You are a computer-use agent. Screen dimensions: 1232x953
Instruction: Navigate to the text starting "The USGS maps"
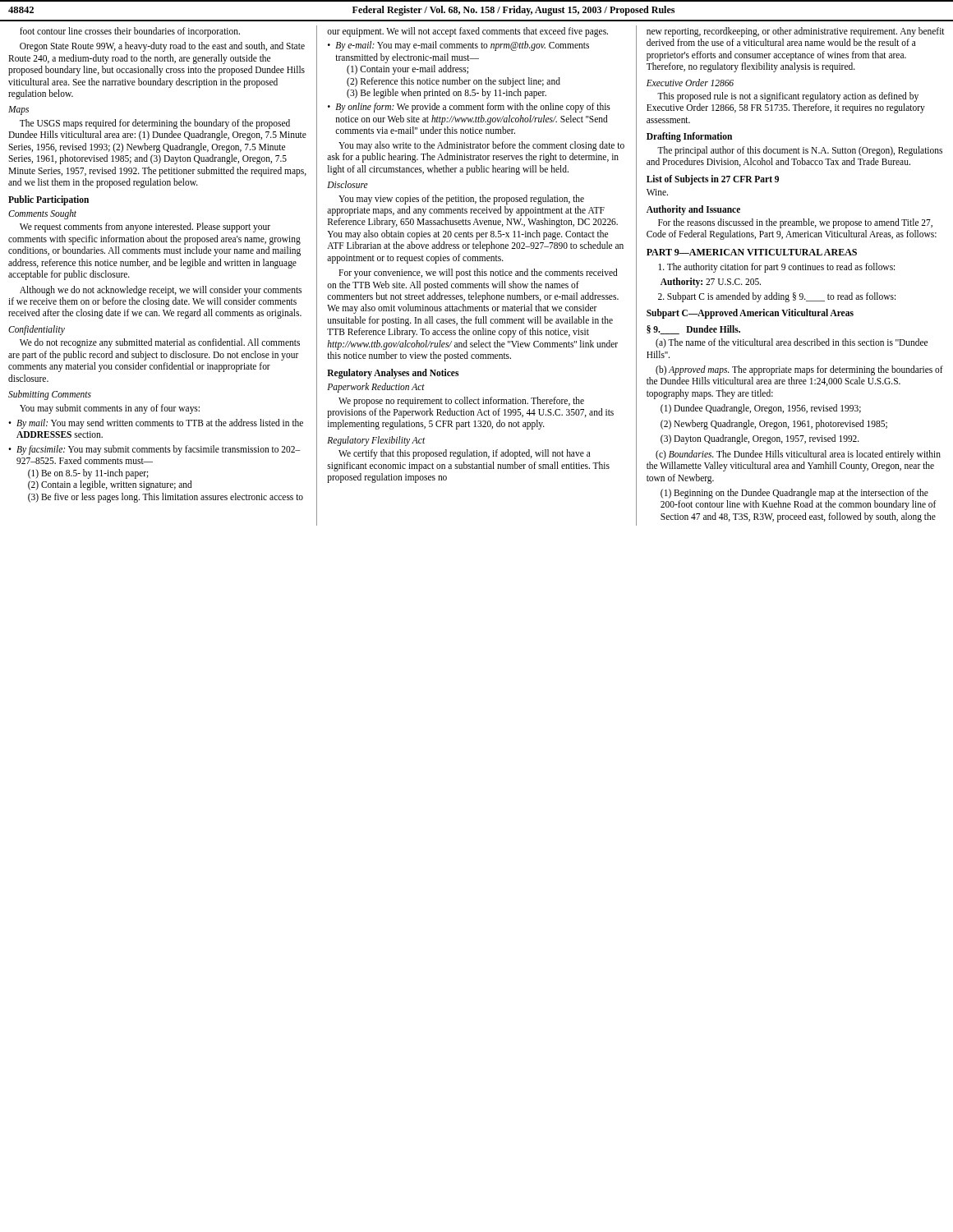157,153
